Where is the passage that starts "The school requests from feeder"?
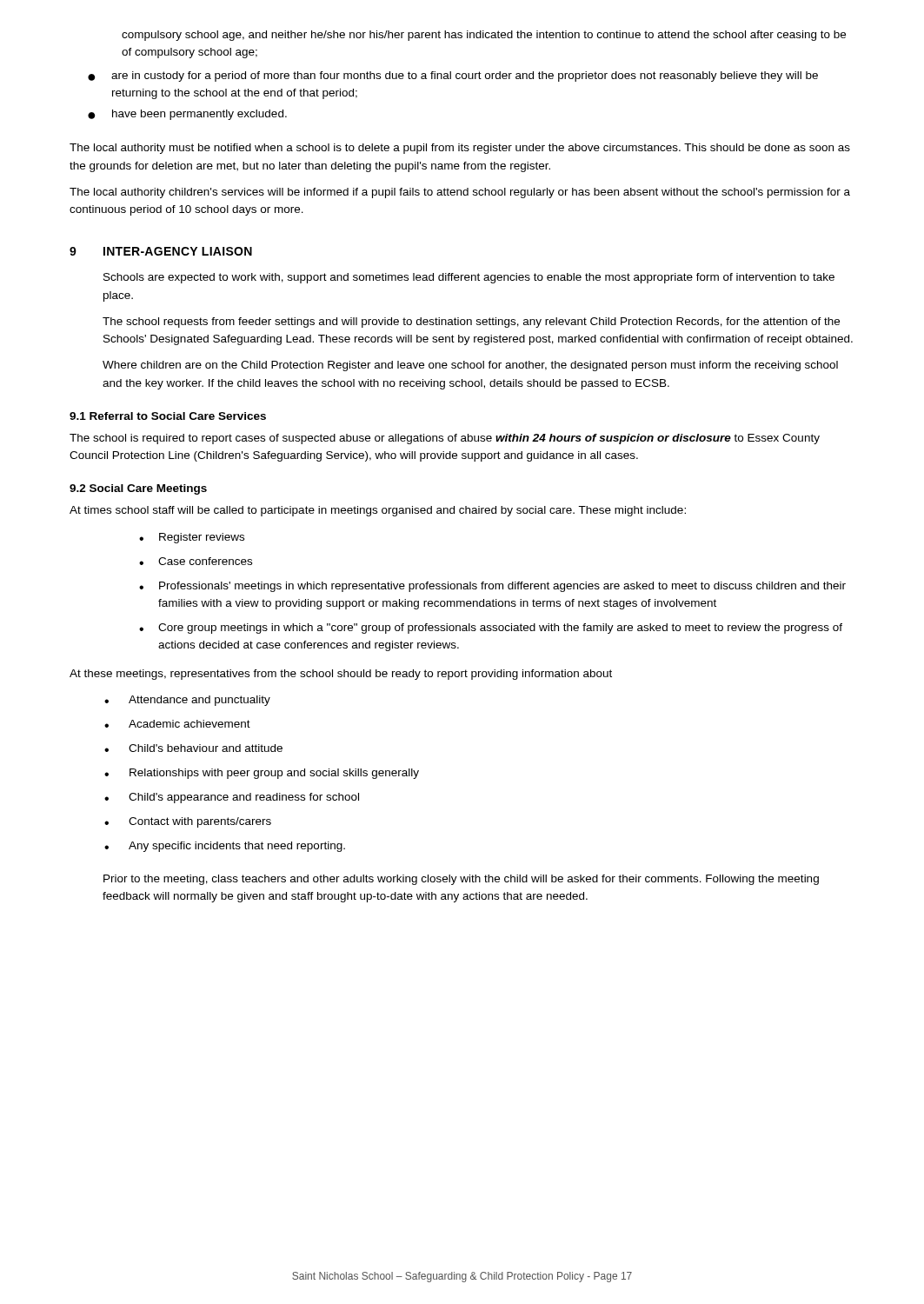Viewport: 924px width, 1304px height. (478, 330)
